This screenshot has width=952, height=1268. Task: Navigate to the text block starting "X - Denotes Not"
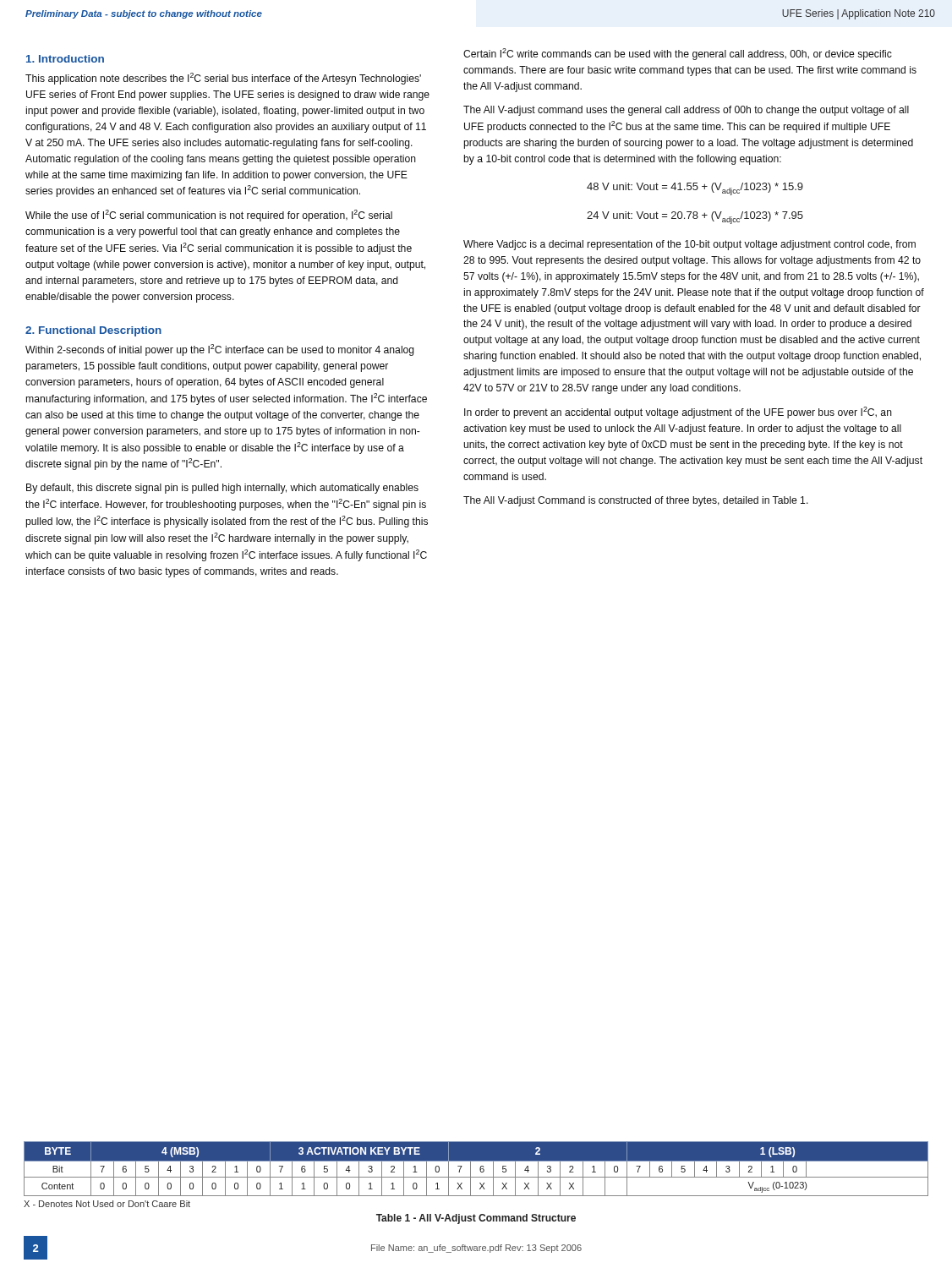click(107, 1204)
